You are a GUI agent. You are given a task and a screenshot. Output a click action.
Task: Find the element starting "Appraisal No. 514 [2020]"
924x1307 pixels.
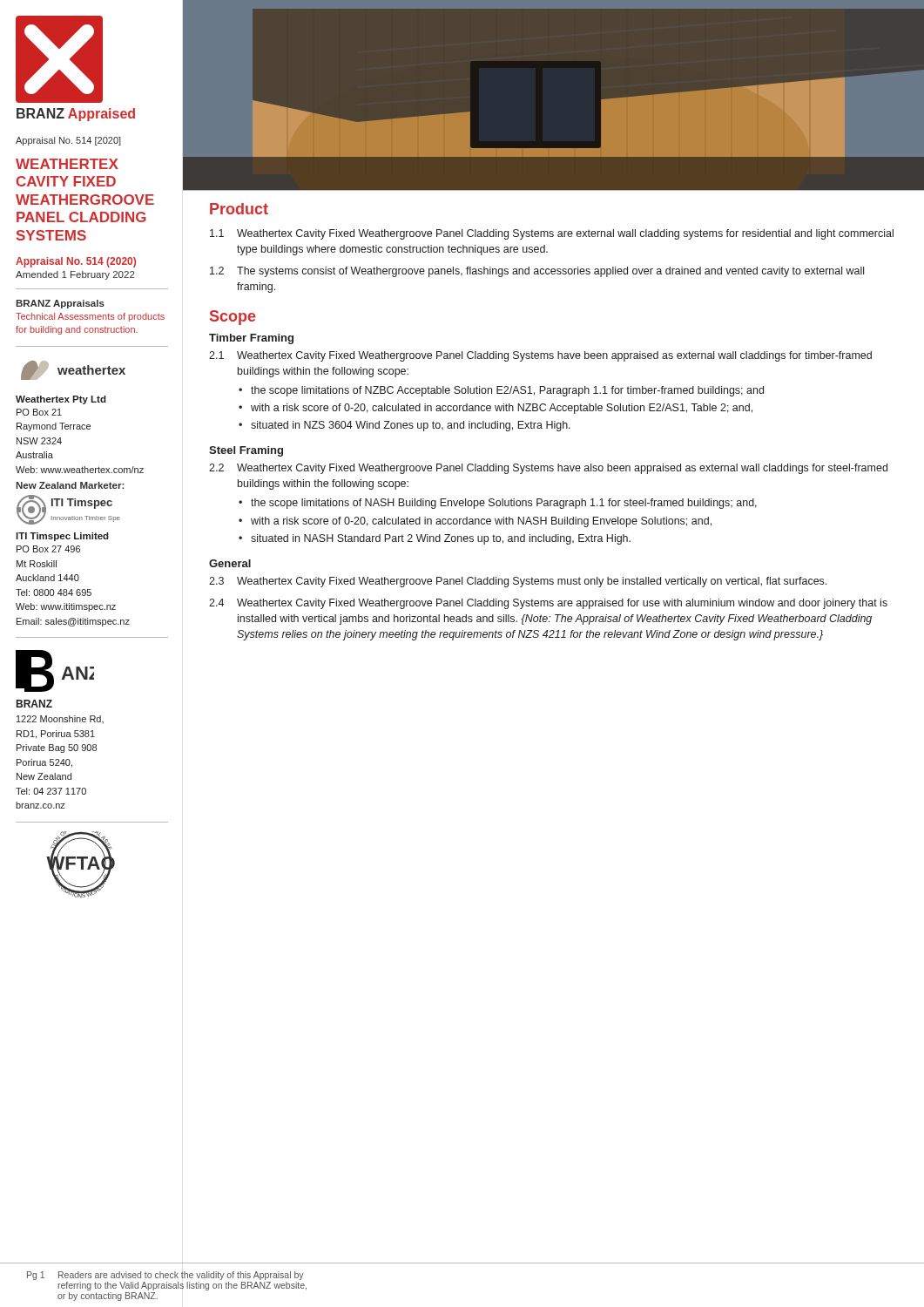pyautogui.click(x=68, y=140)
